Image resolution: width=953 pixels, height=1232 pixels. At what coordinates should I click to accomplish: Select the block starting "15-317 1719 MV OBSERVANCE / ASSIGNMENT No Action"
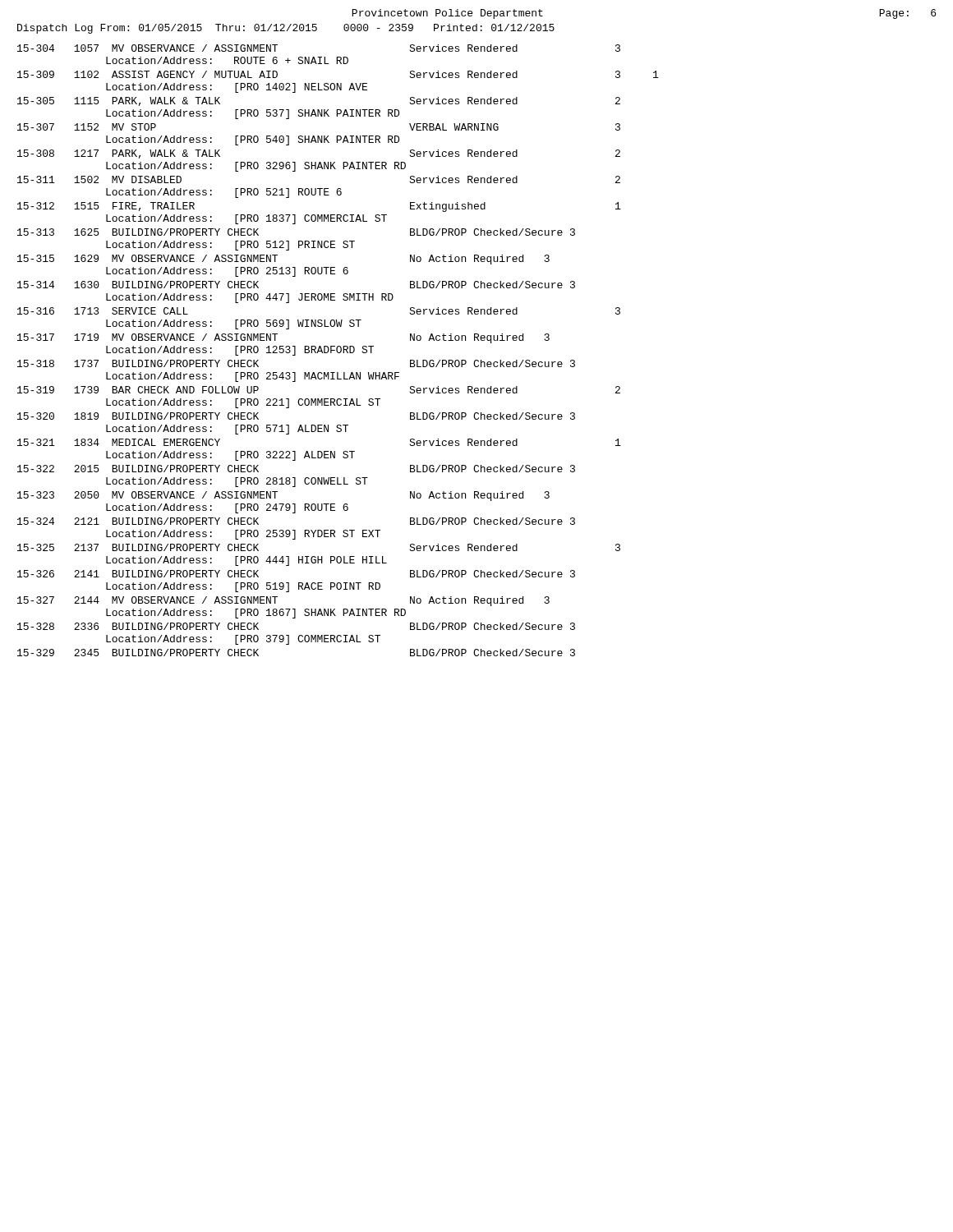[x=476, y=344]
